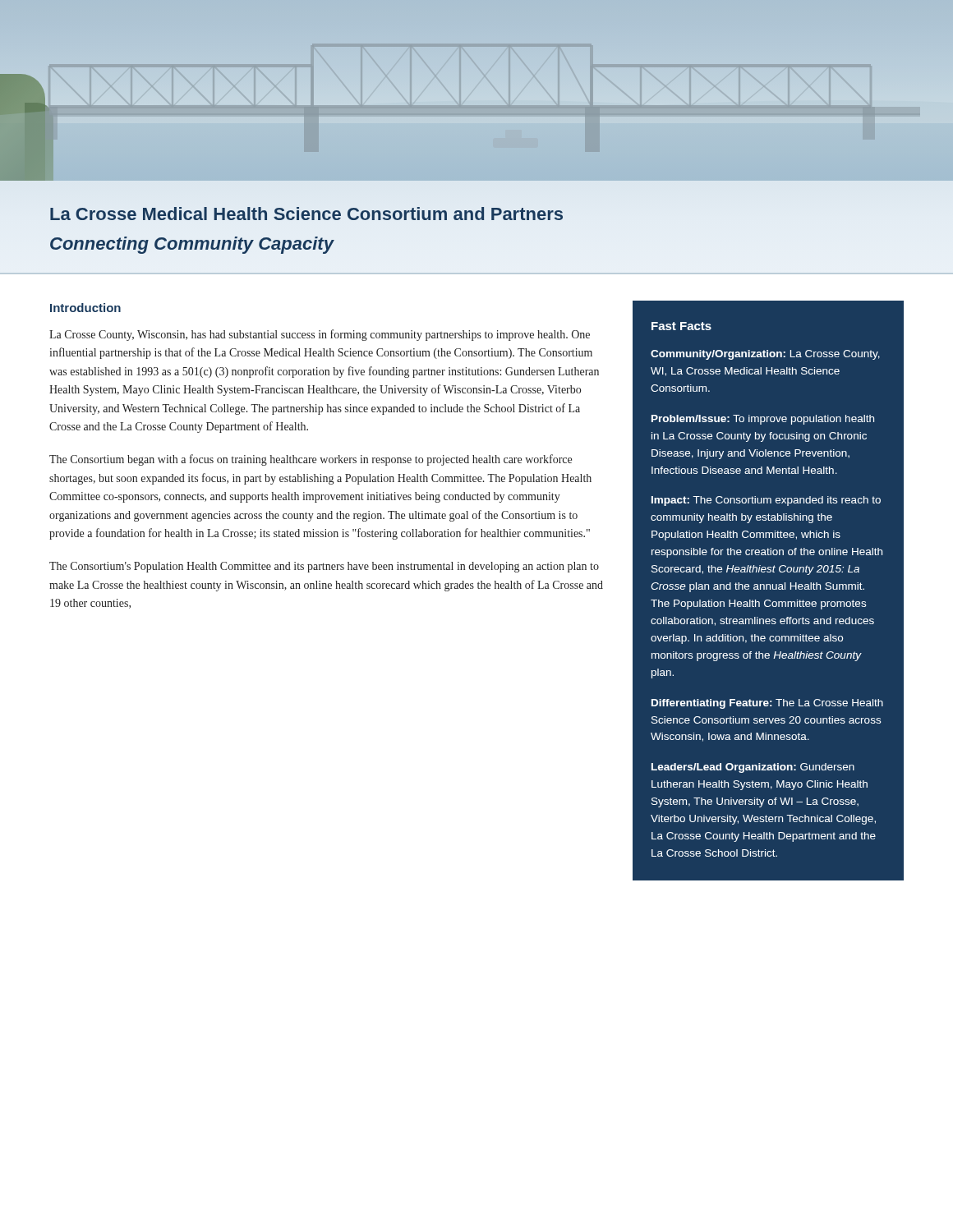Point to the element starting "La Crosse Medical Health Science Consortium and"
953x1232 pixels.
coord(306,214)
